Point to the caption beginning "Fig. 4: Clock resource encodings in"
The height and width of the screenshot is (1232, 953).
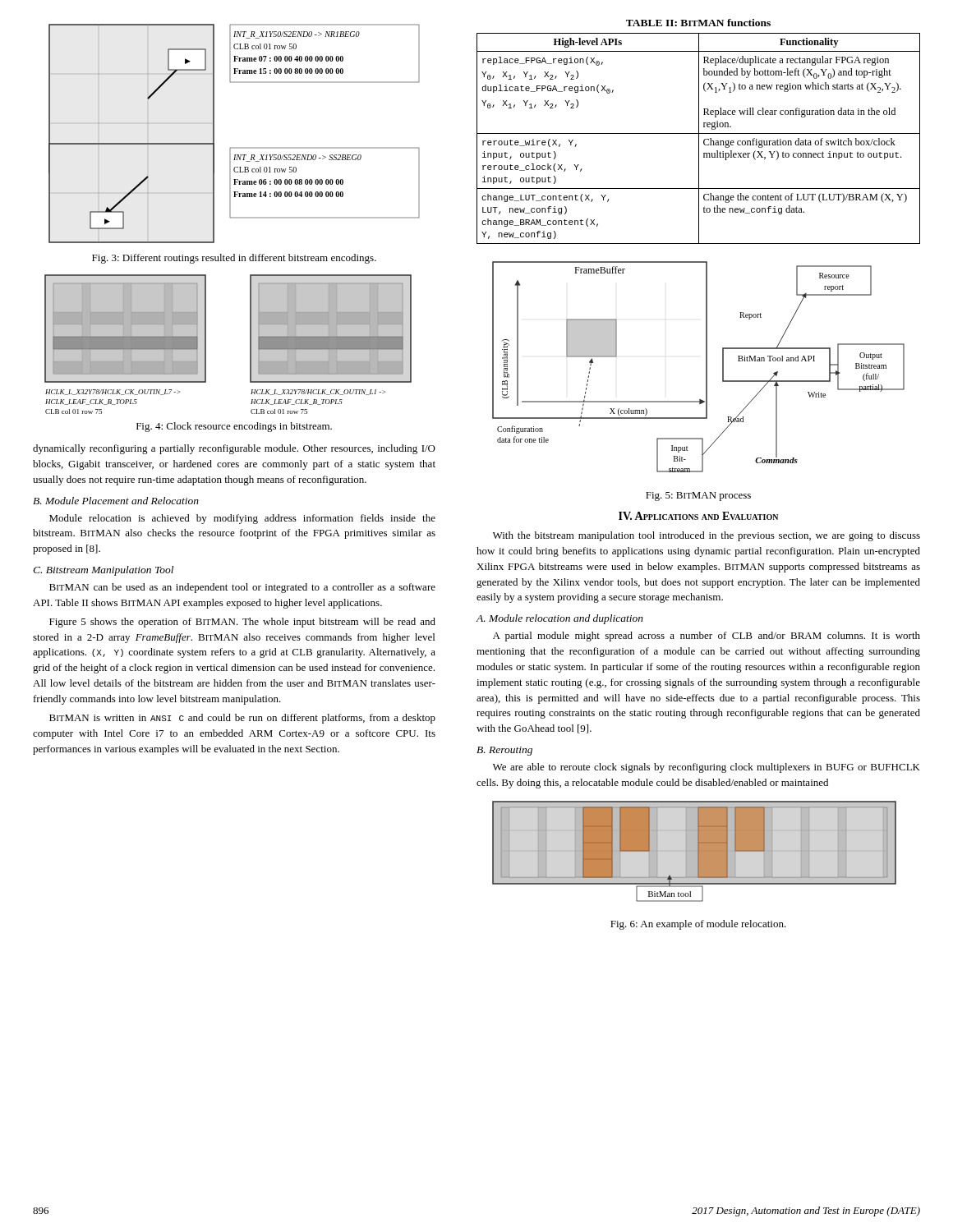[x=234, y=426]
